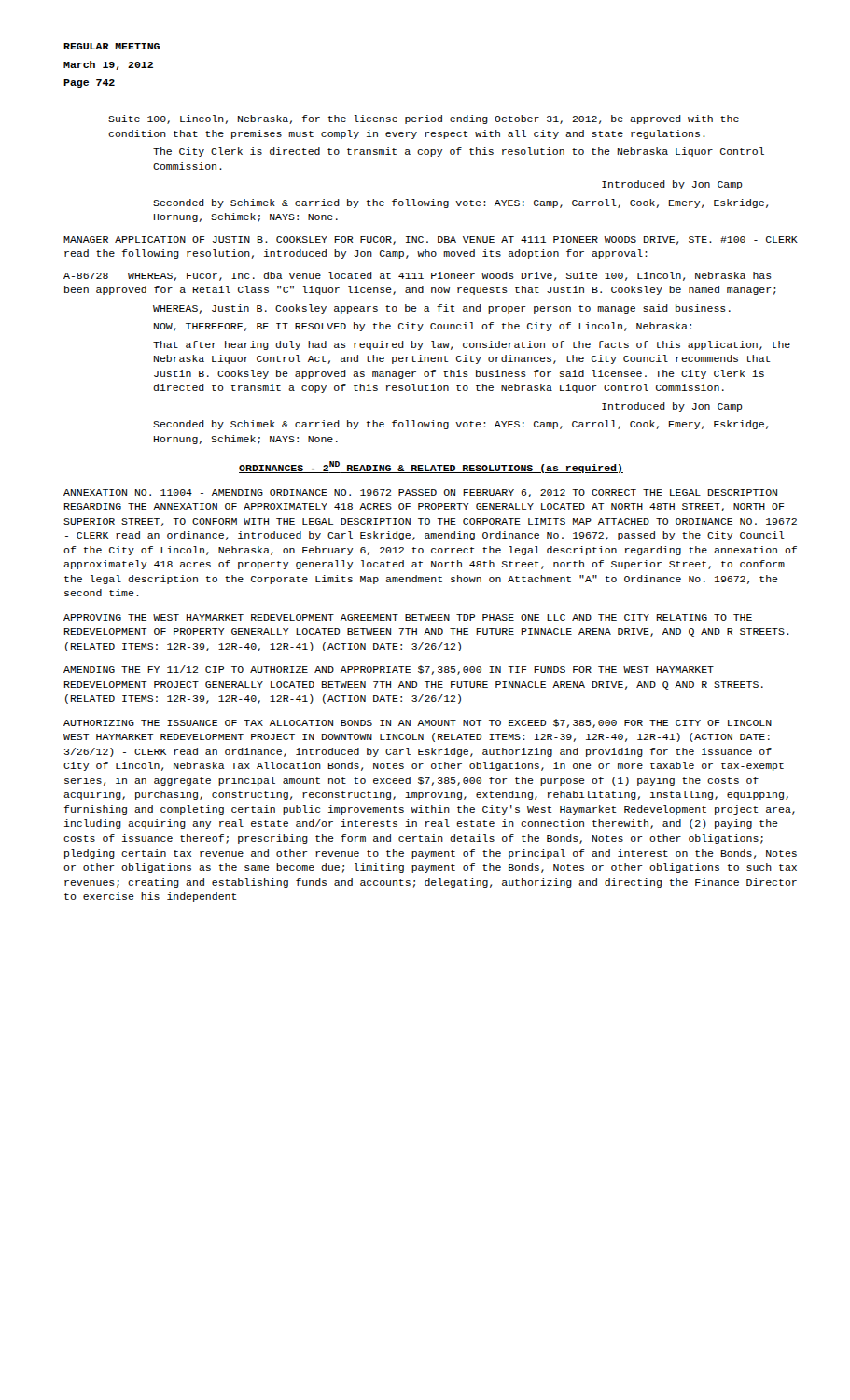Image resolution: width=850 pixels, height=1400 pixels.
Task: Navigate to the block starting "APPROVING THE WEST HAYMARKET REDEVELOPMENT AGREEMENT BETWEEN"
Action: [x=431, y=632]
